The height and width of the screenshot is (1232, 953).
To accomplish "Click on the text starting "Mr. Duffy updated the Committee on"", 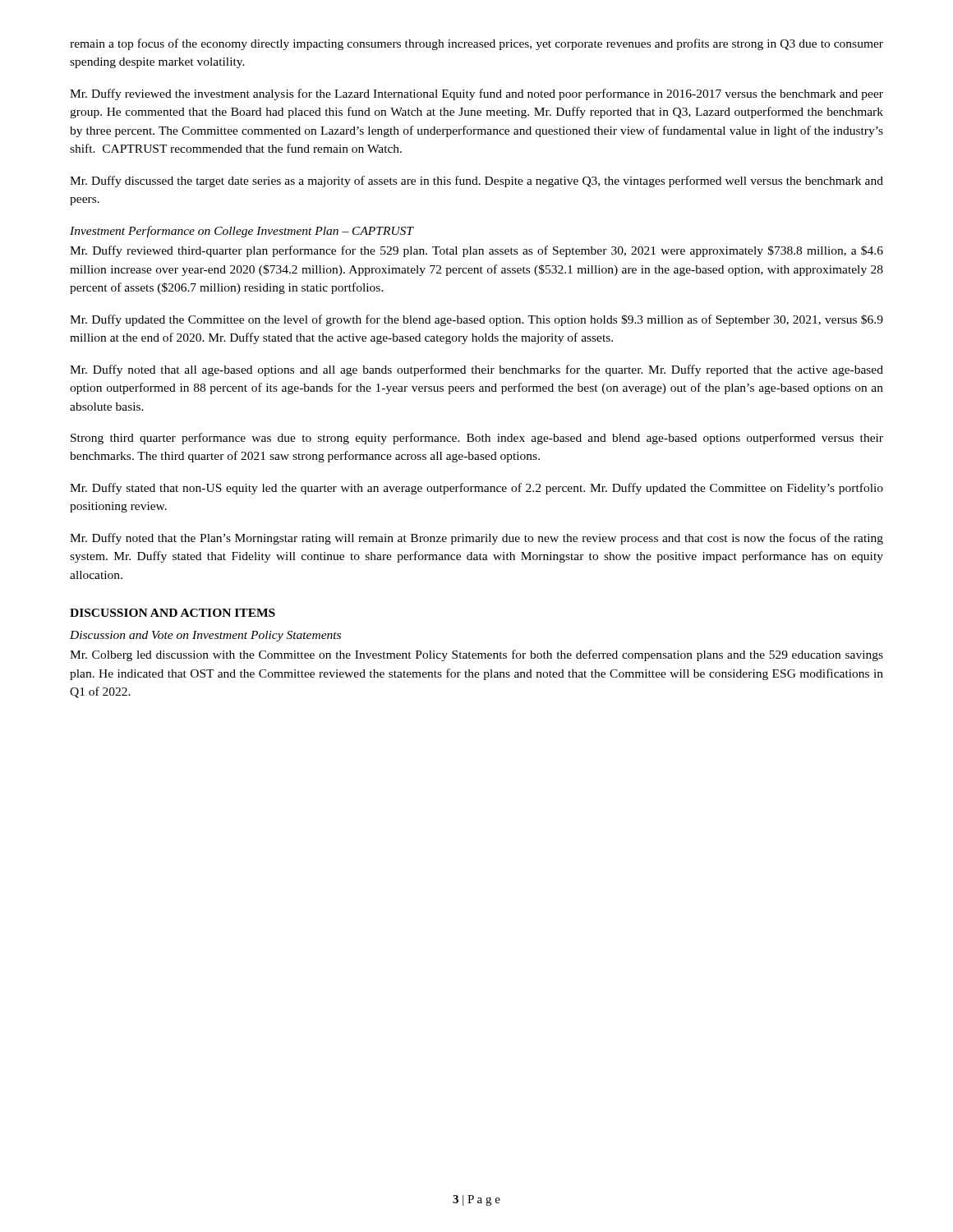I will click(x=476, y=328).
